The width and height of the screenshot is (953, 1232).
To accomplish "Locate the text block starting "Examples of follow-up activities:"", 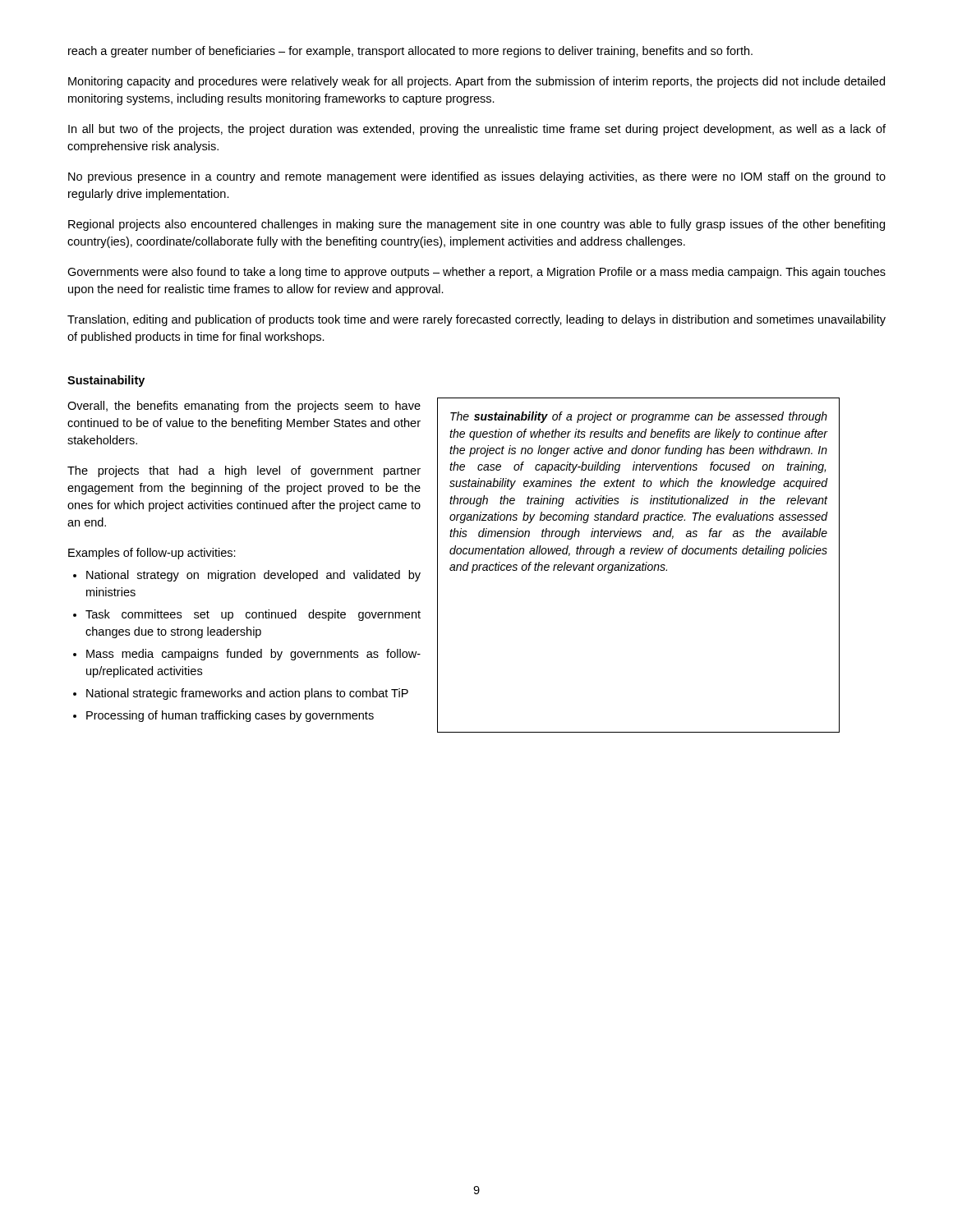I will pos(152,553).
